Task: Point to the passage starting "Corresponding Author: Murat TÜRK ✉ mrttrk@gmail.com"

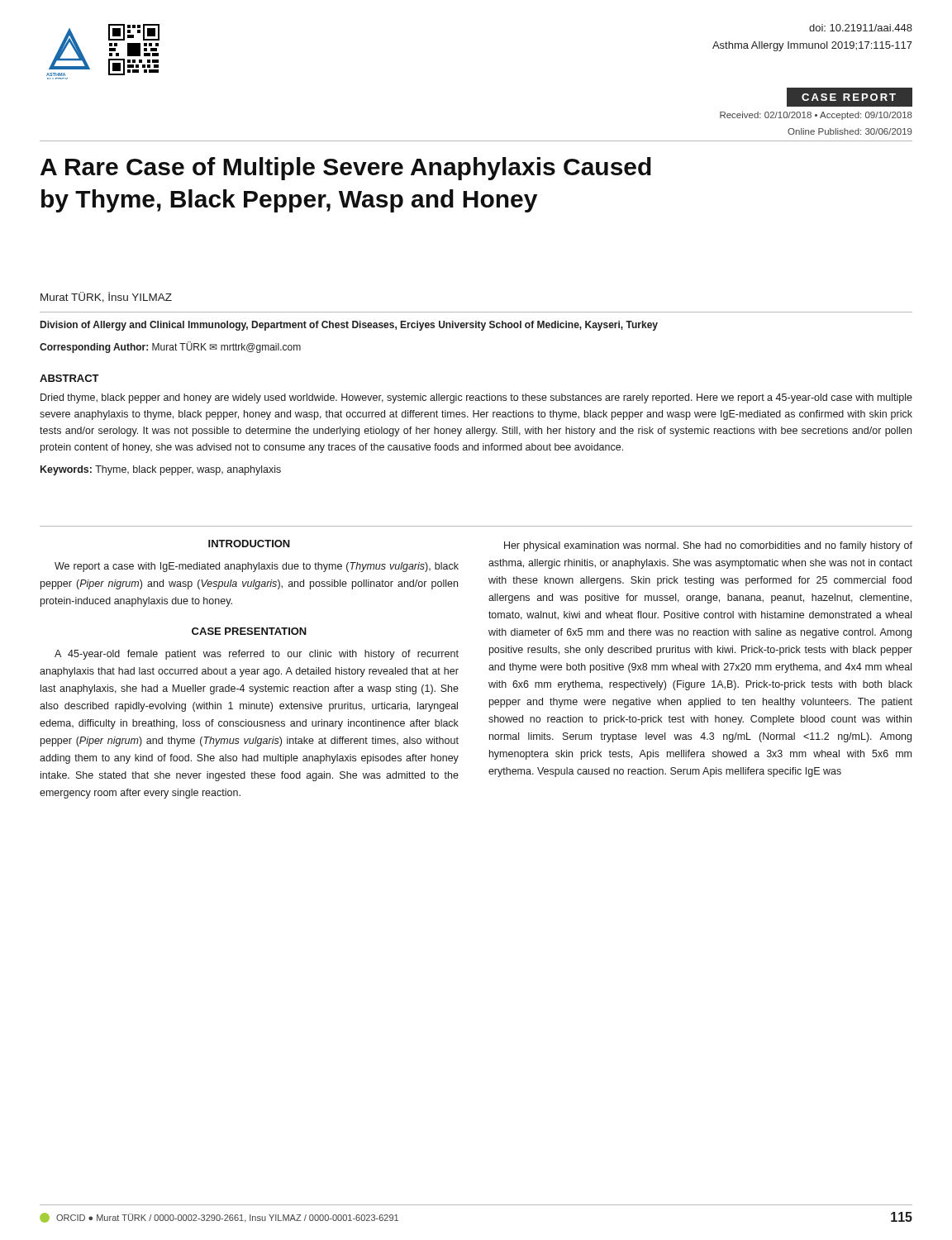Action: (x=170, y=347)
